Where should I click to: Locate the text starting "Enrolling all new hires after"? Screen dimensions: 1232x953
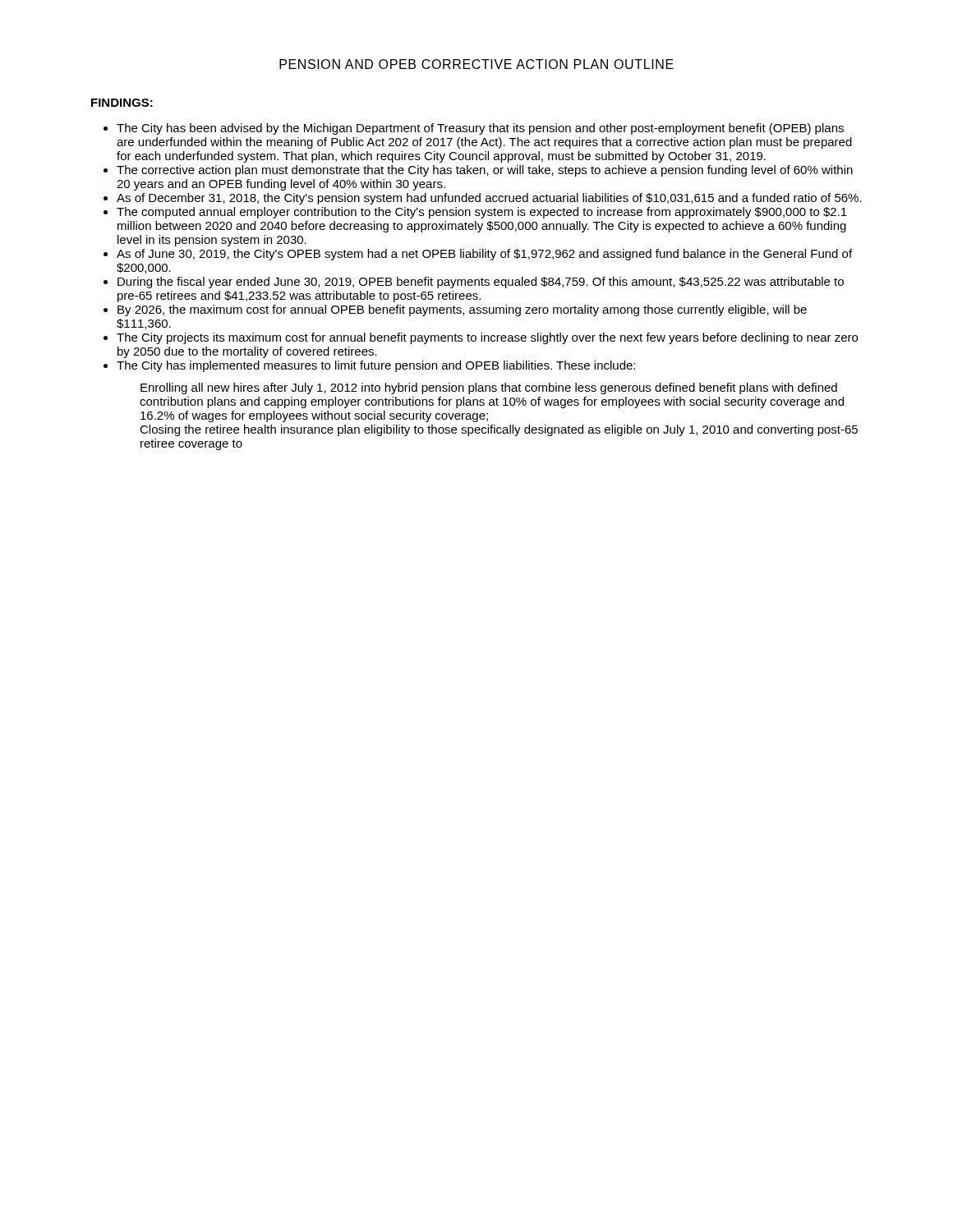point(501,401)
